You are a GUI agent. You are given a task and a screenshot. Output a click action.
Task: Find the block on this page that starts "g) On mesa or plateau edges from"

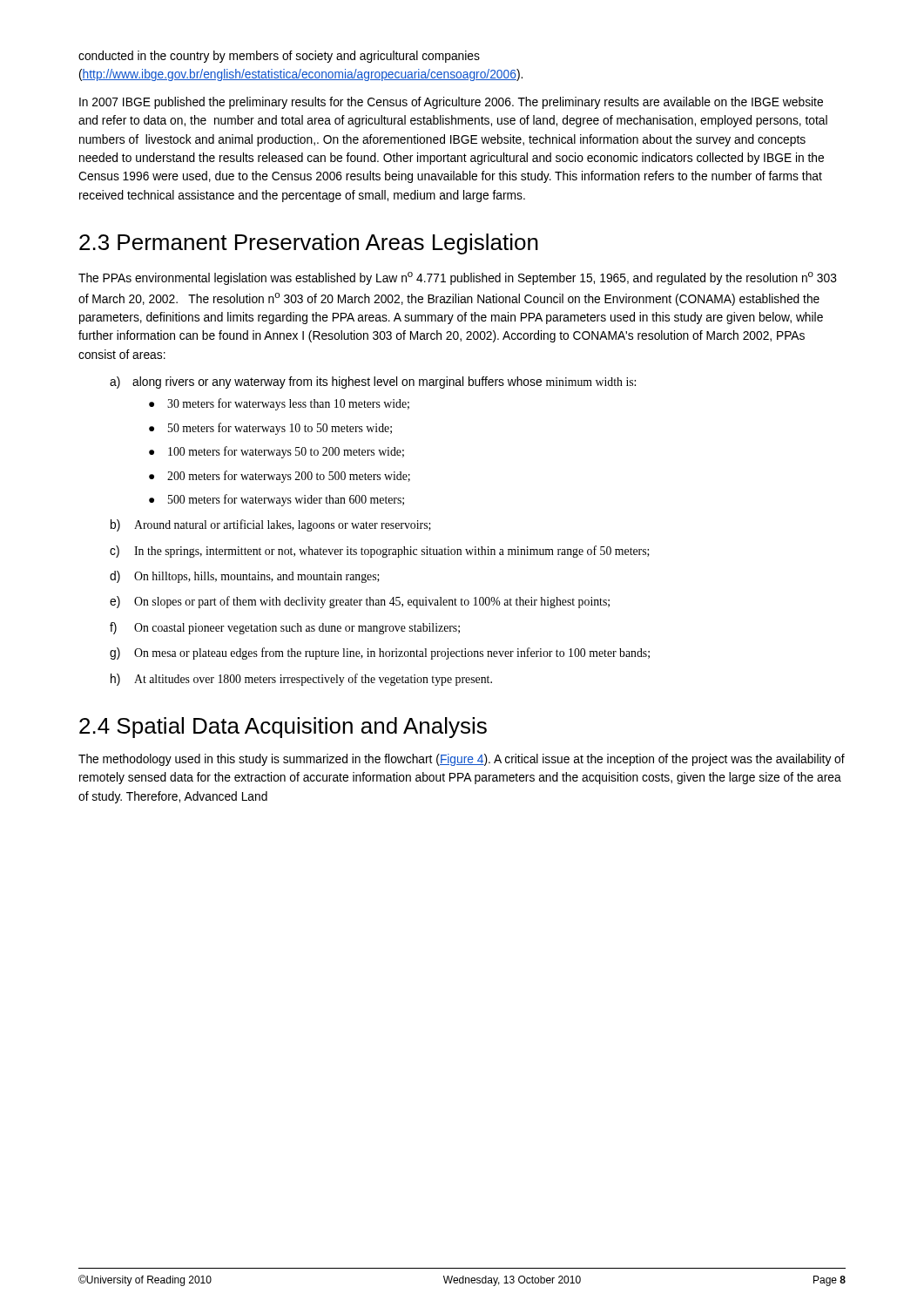(x=380, y=653)
